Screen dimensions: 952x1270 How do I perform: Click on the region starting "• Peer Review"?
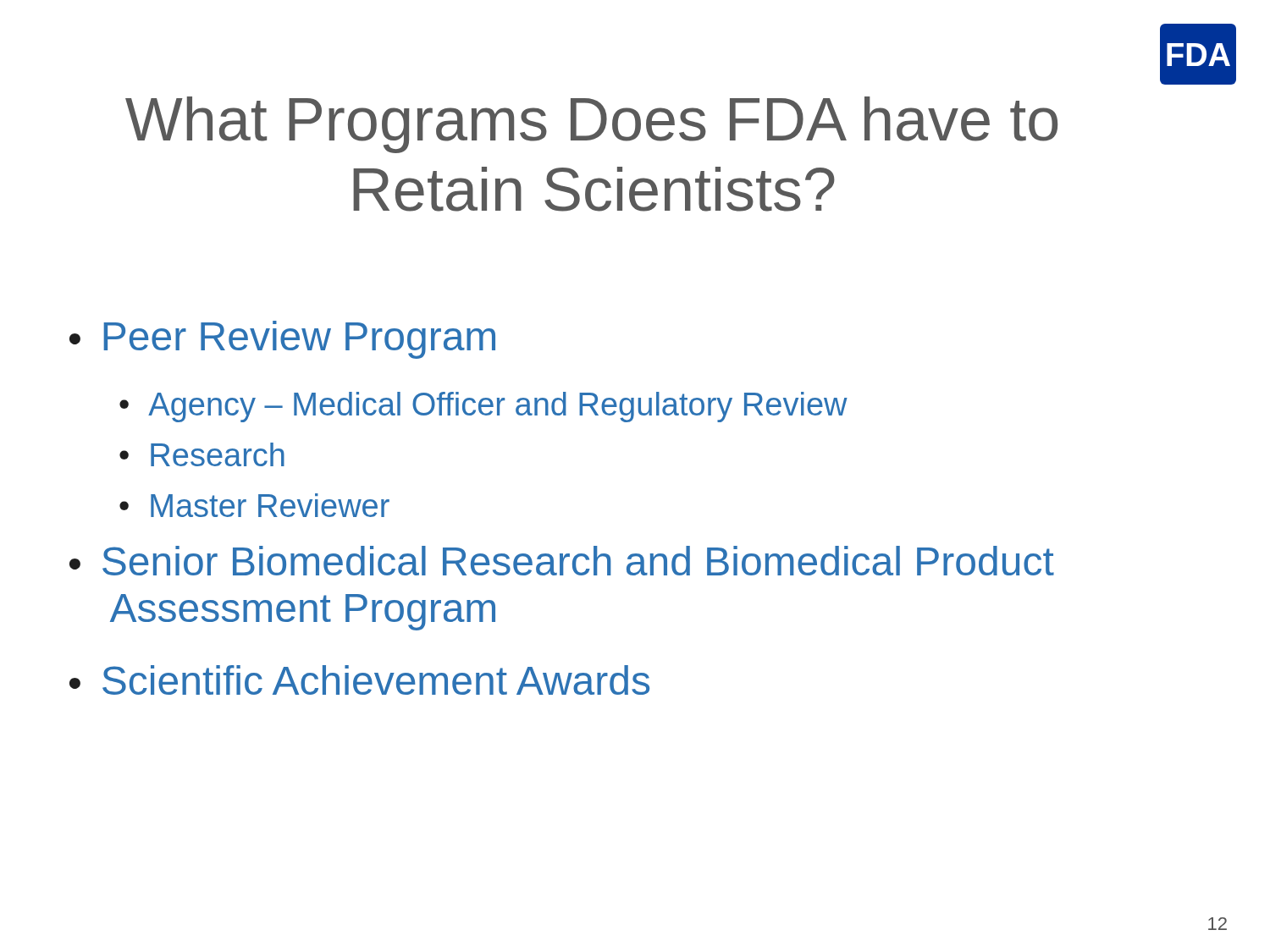tap(283, 337)
